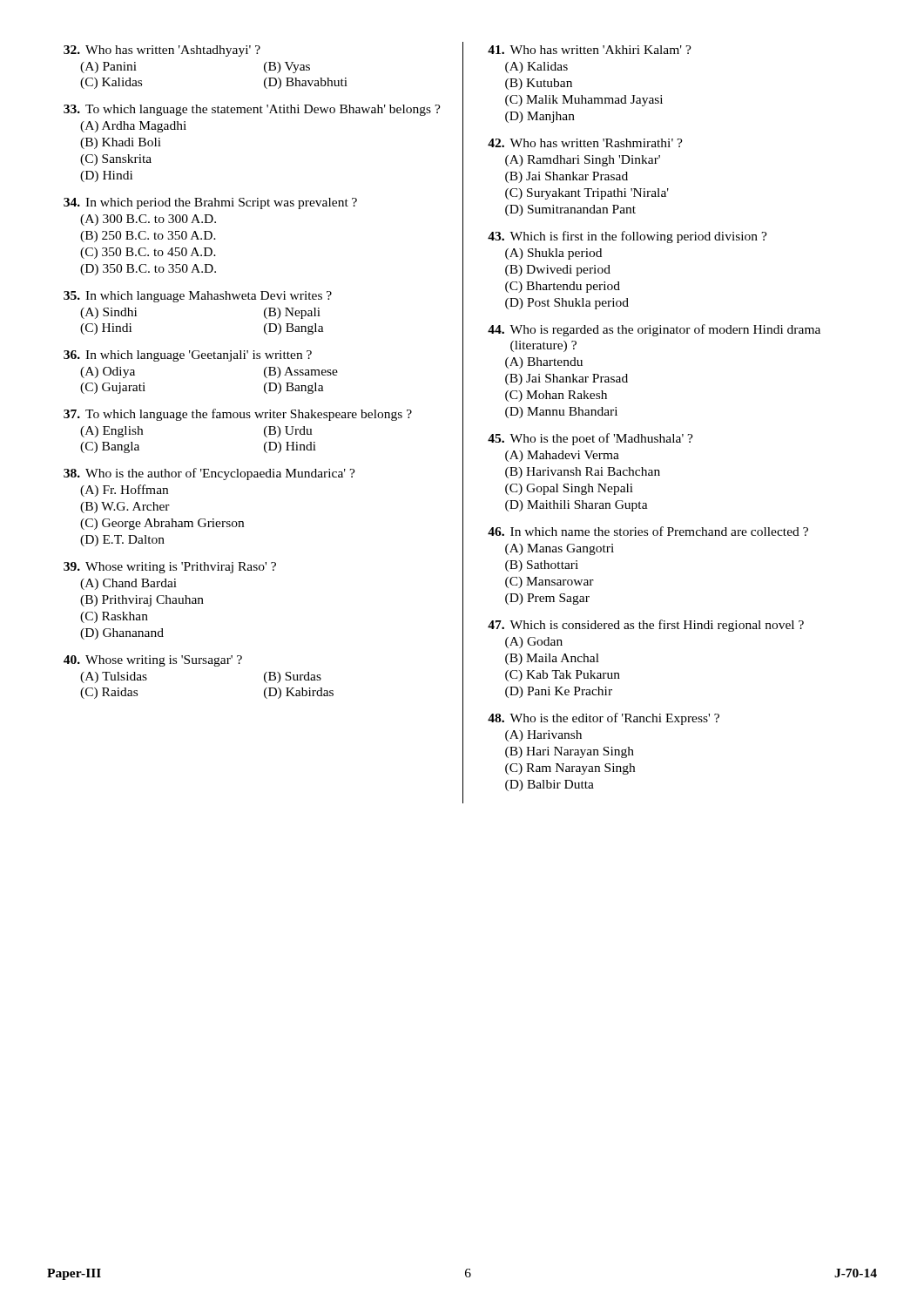Click on the list item that reads "37. To which language"
This screenshot has width=924, height=1307.
click(x=238, y=415)
